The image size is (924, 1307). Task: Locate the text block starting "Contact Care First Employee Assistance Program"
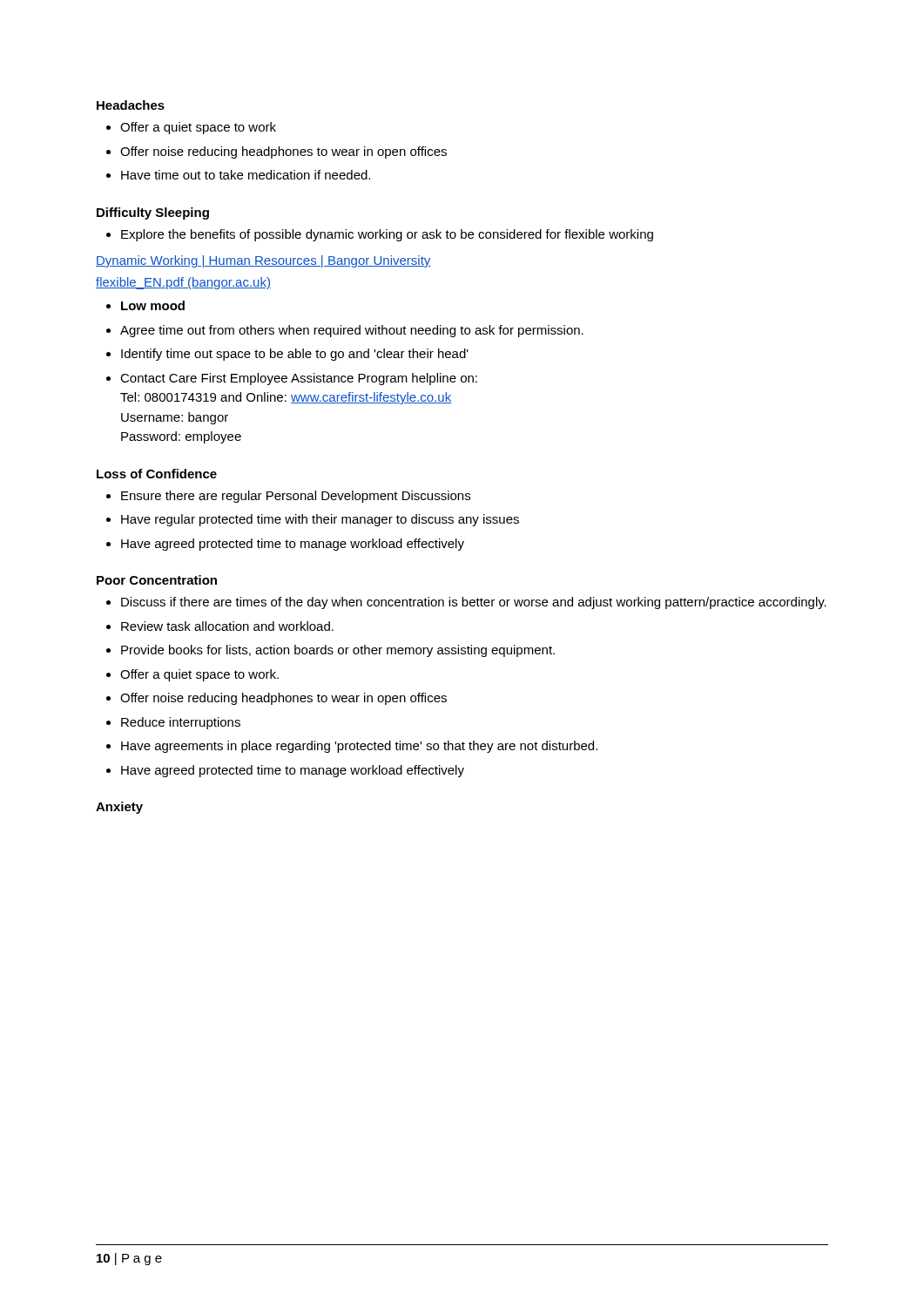point(299,407)
